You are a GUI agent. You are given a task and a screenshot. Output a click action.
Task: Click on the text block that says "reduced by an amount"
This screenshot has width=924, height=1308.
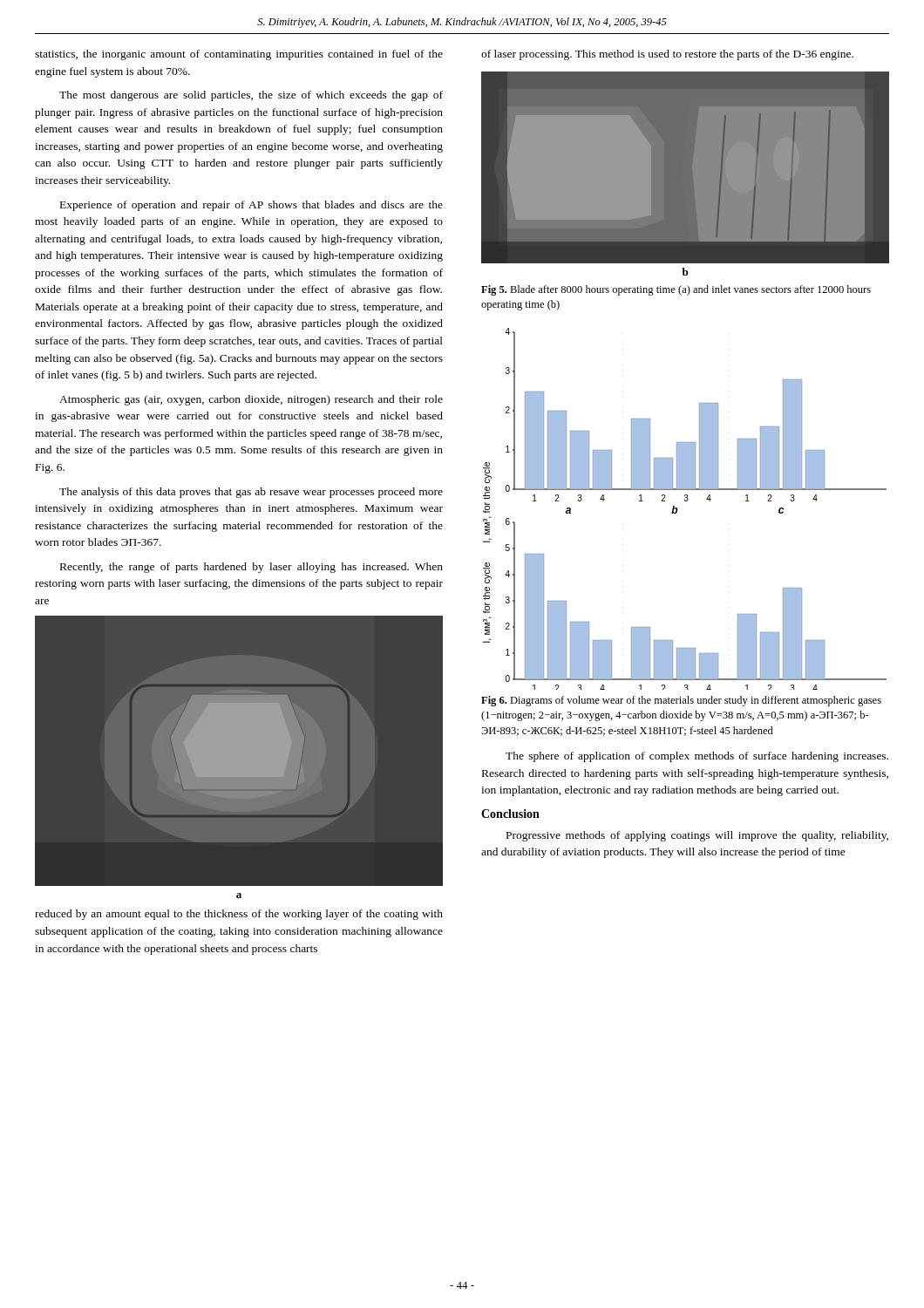(x=239, y=931)
